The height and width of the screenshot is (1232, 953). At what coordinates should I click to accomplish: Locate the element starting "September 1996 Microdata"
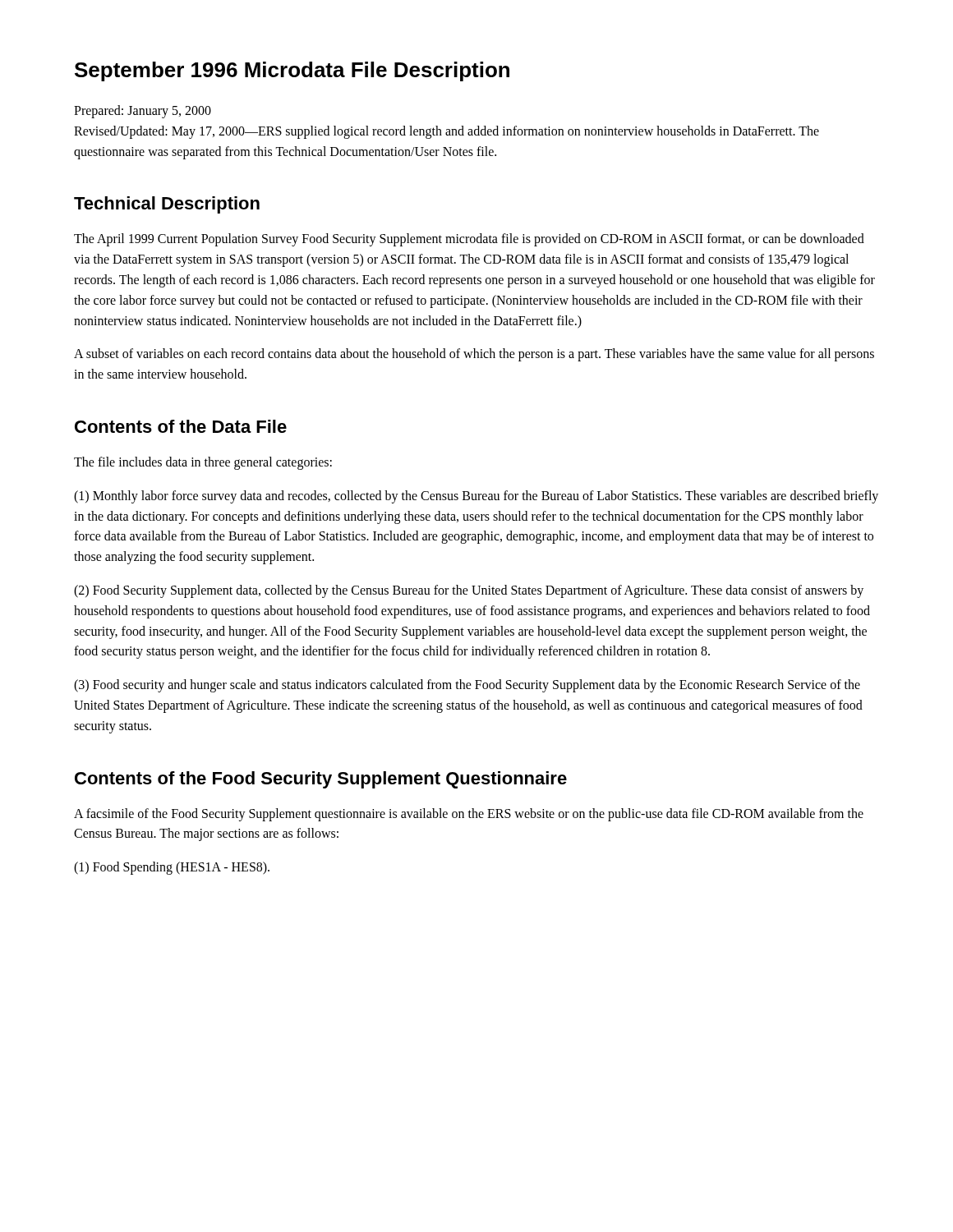pos(292,70)
